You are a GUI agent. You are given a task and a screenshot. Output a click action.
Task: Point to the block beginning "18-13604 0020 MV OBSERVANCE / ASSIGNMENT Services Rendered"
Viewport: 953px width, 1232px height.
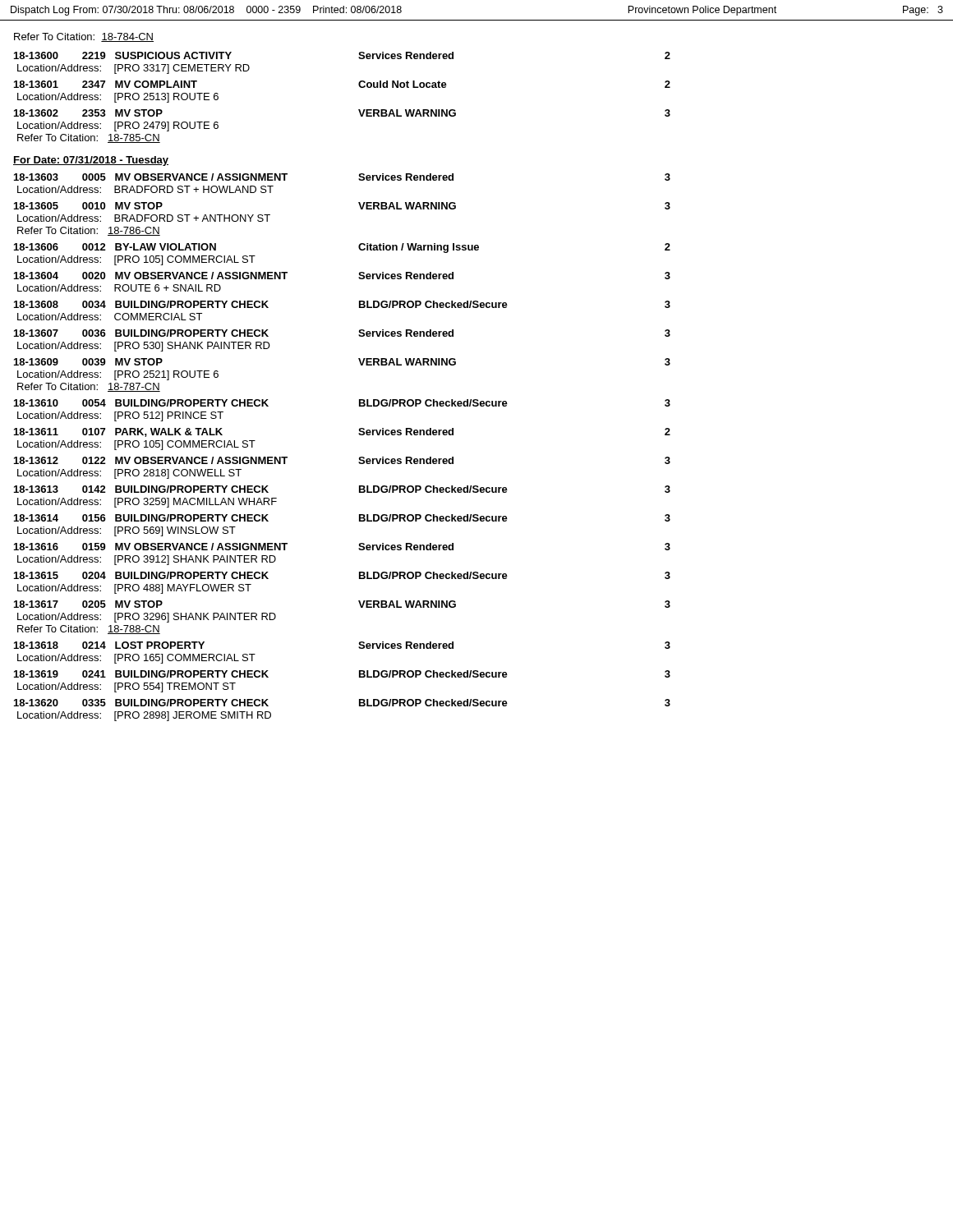[x=37, y=276]
